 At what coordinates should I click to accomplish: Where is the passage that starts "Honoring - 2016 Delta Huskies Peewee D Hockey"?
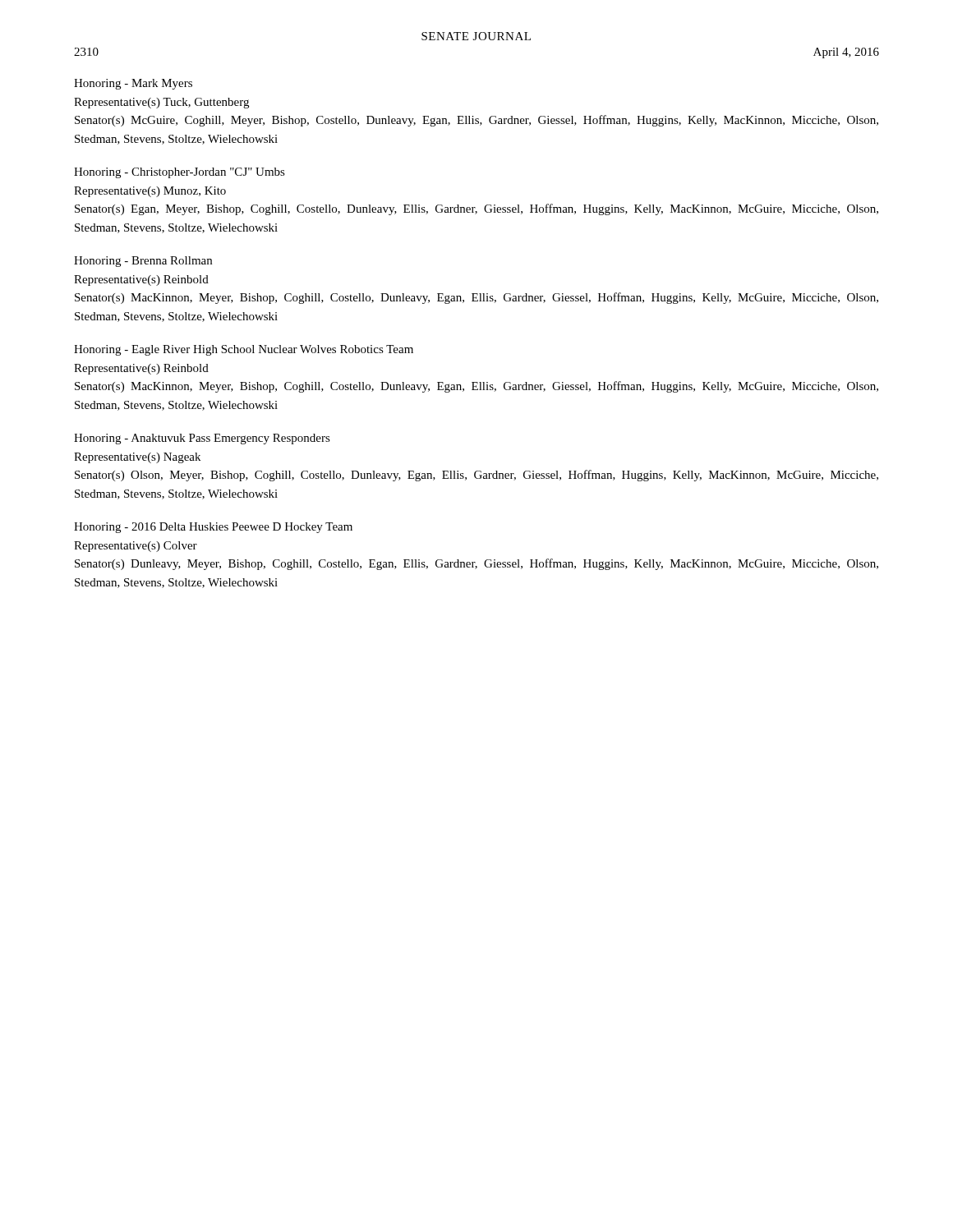[x=476, y=554]
